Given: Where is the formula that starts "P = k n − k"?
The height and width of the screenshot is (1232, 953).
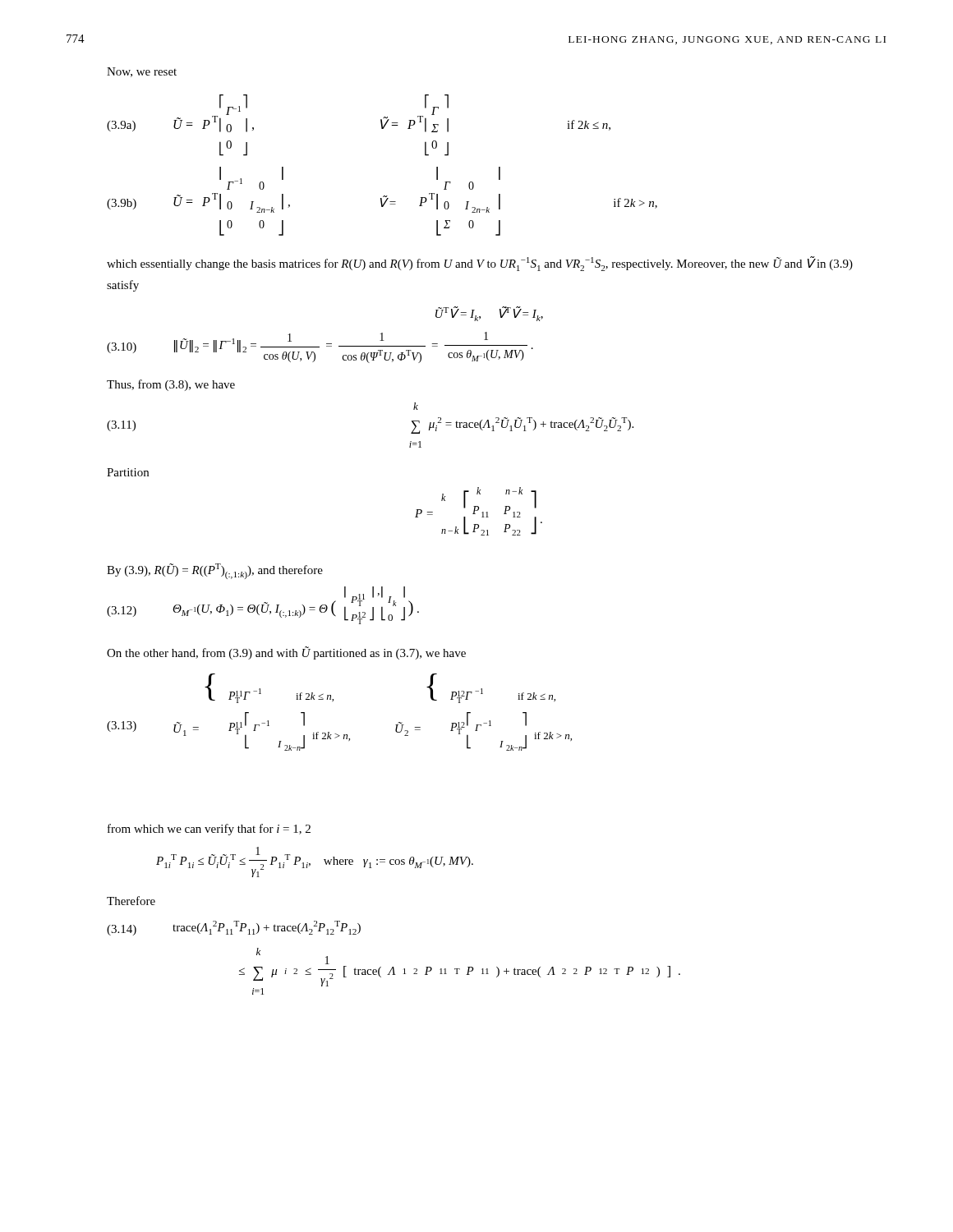Looking at the screenshot, I should [x=489, y=515].
